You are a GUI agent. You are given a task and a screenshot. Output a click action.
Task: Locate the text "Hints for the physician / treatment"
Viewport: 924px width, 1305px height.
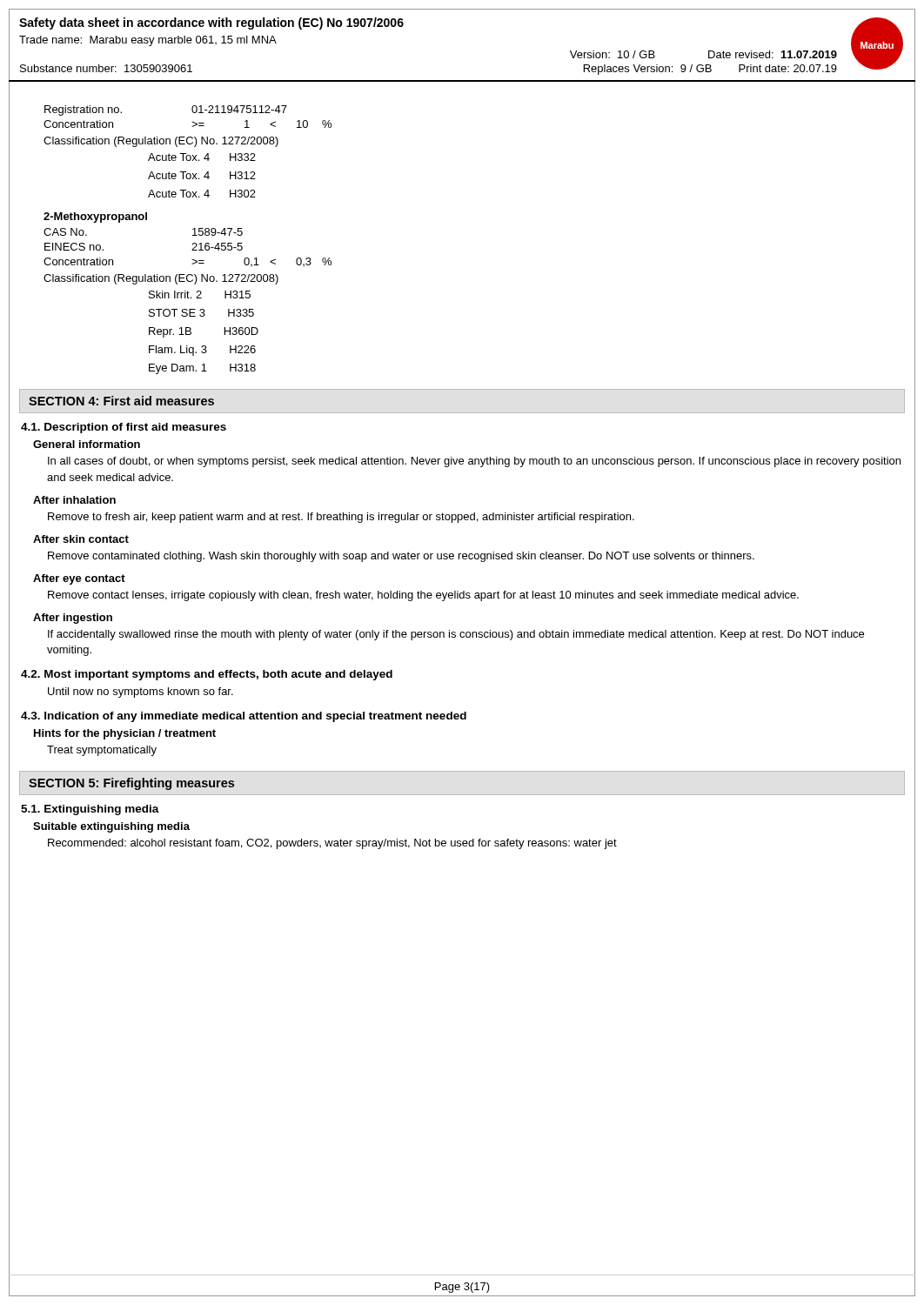125,733
